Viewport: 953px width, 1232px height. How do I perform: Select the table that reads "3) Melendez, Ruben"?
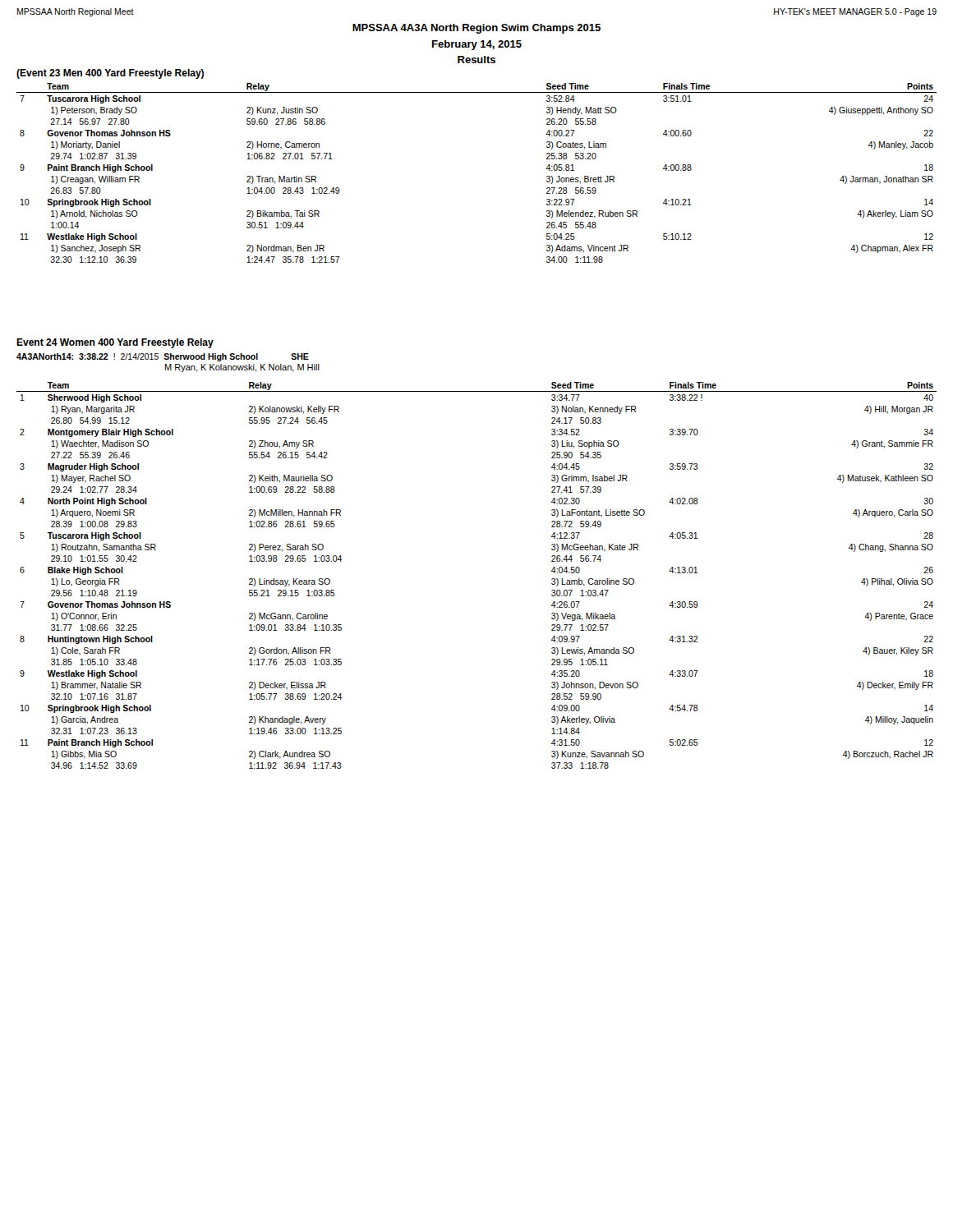[x=476, y=173]
